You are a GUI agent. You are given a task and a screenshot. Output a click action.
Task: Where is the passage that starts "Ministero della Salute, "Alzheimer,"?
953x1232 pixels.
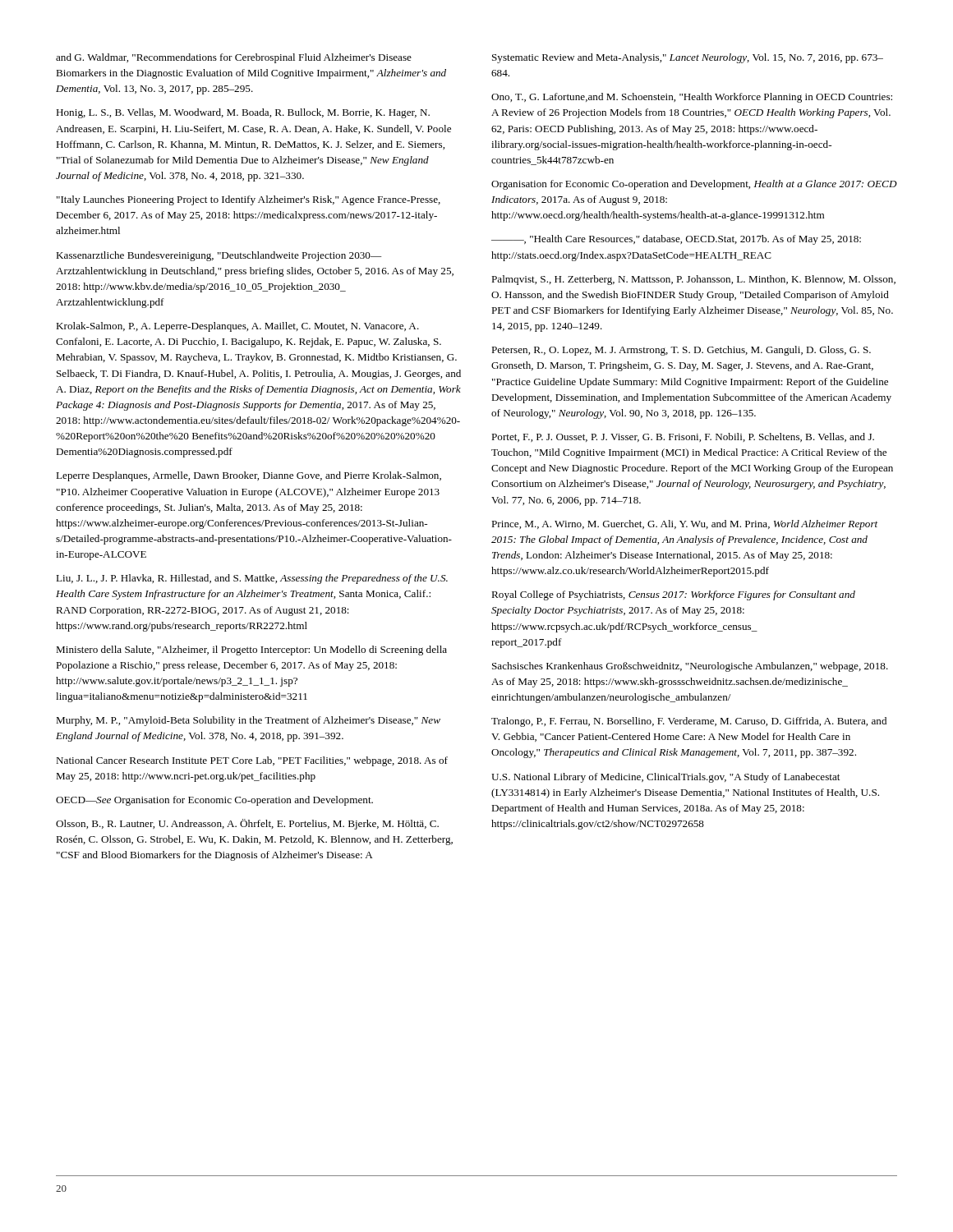coord(251,673)
